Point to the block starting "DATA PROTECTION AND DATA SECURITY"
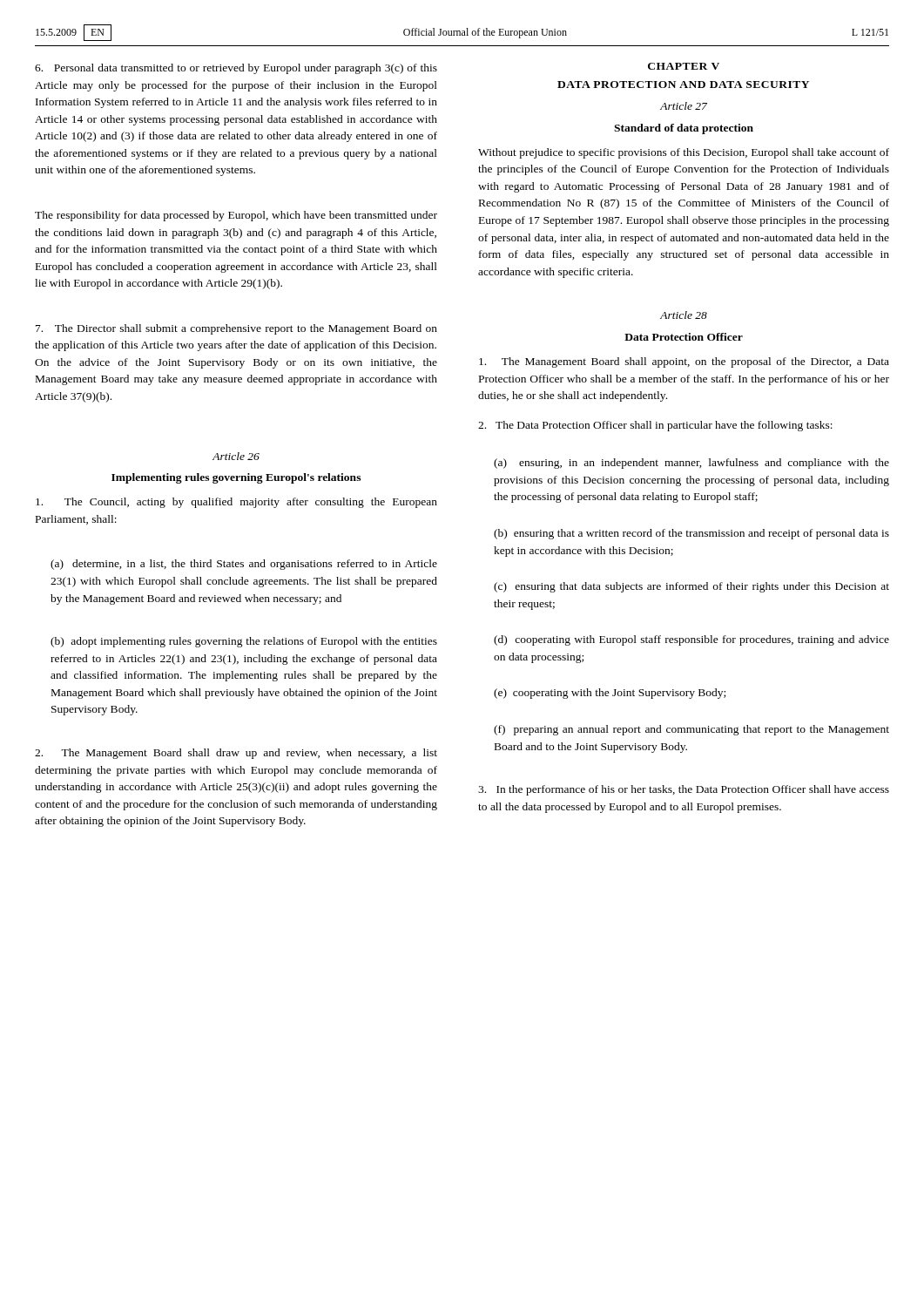This screenshot has height=1307, width=924. (x=684, y=84)
